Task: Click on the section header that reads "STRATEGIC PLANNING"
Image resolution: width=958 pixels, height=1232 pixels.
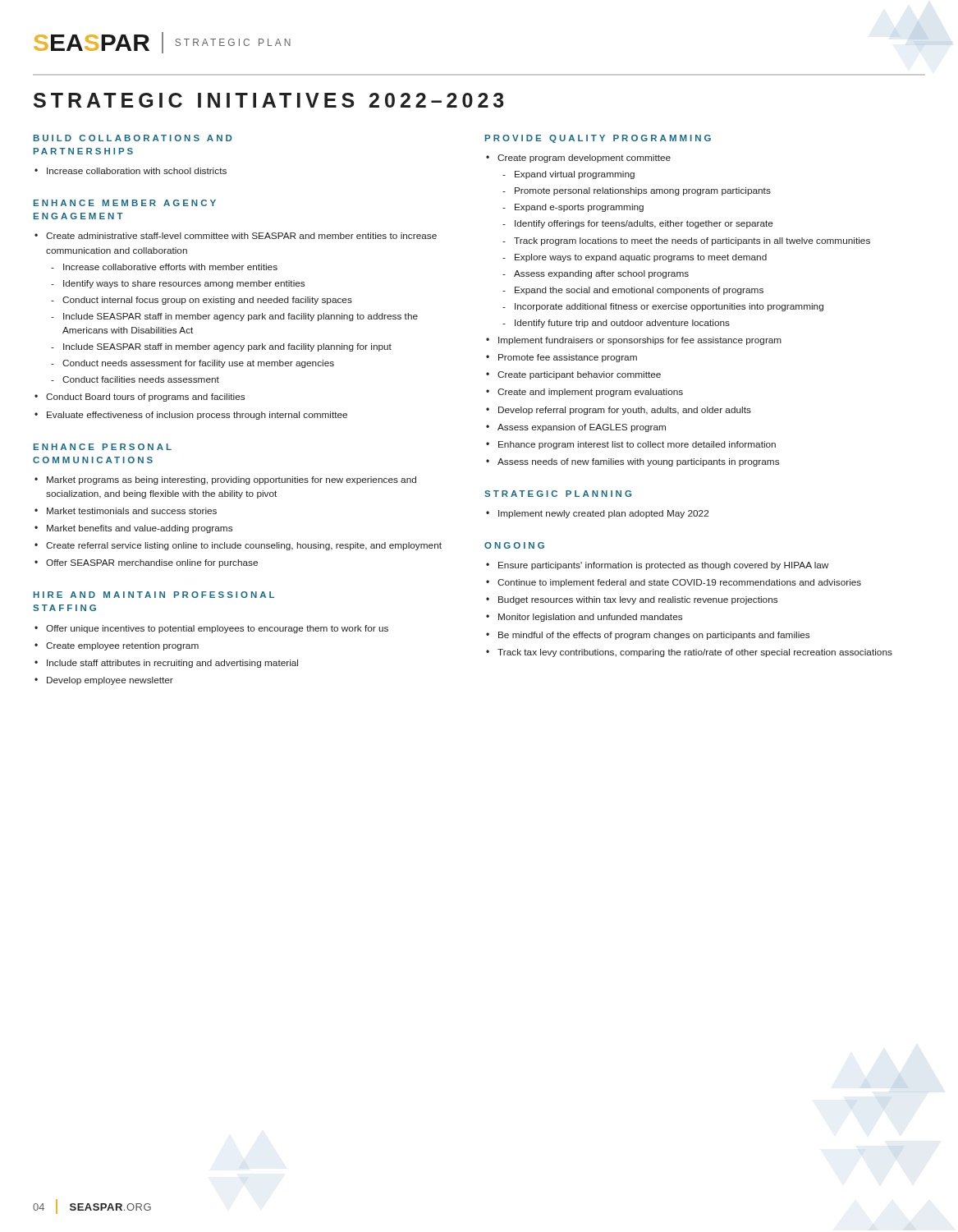Action: click(559, 494)
